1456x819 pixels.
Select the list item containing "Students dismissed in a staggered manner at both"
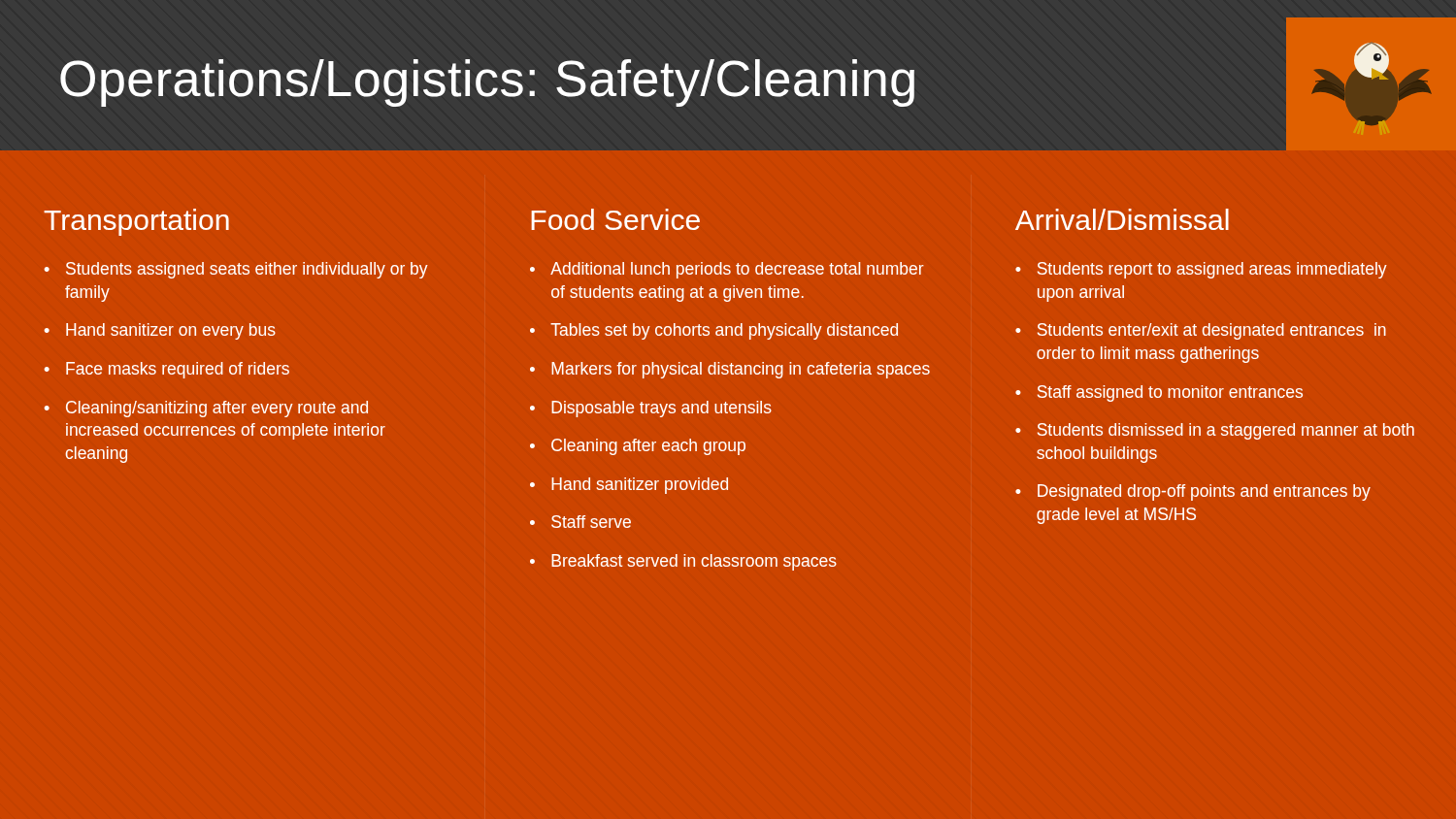pos(1226,441)
